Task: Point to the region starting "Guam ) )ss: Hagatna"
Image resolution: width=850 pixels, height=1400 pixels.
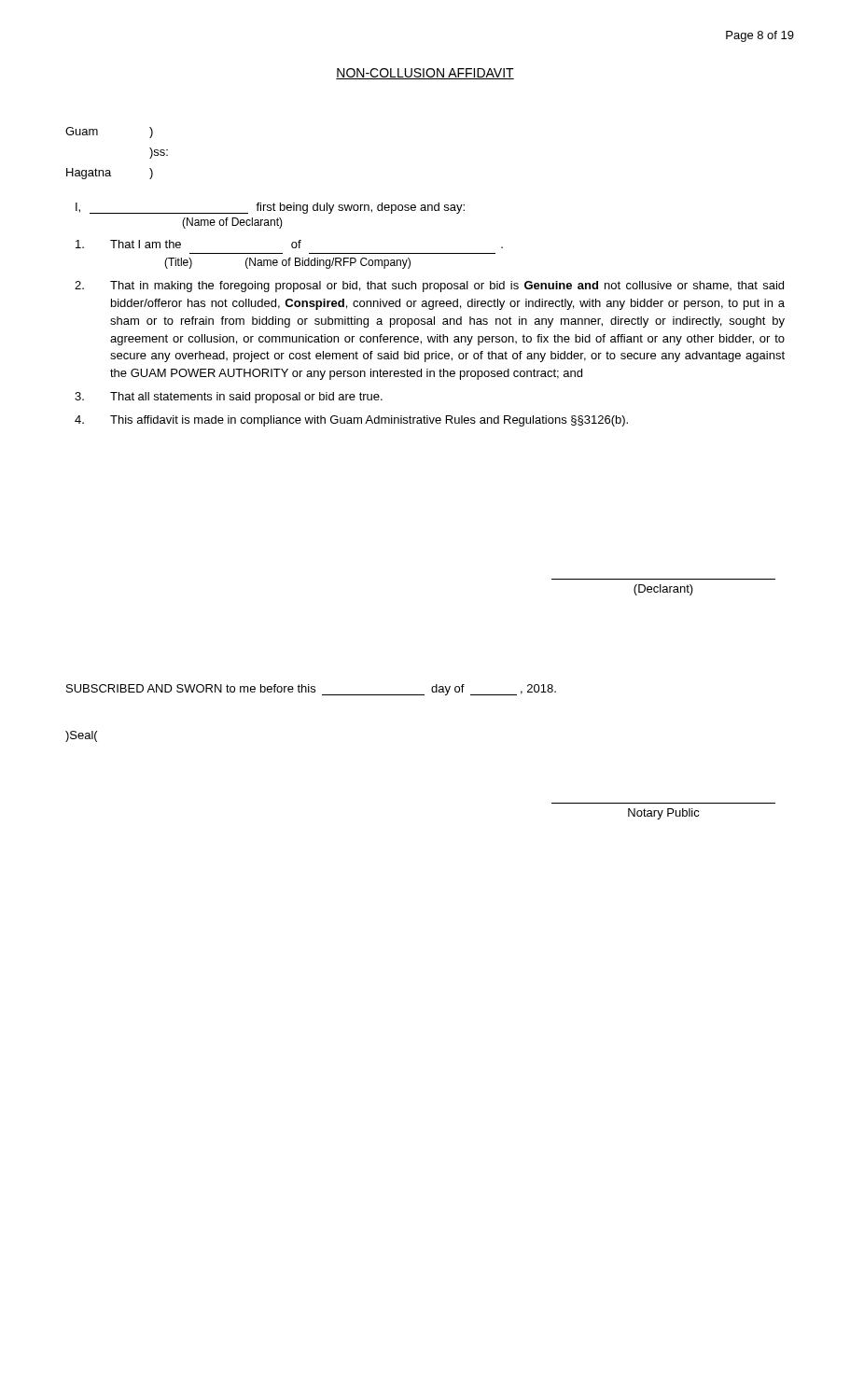Action: 80,132
